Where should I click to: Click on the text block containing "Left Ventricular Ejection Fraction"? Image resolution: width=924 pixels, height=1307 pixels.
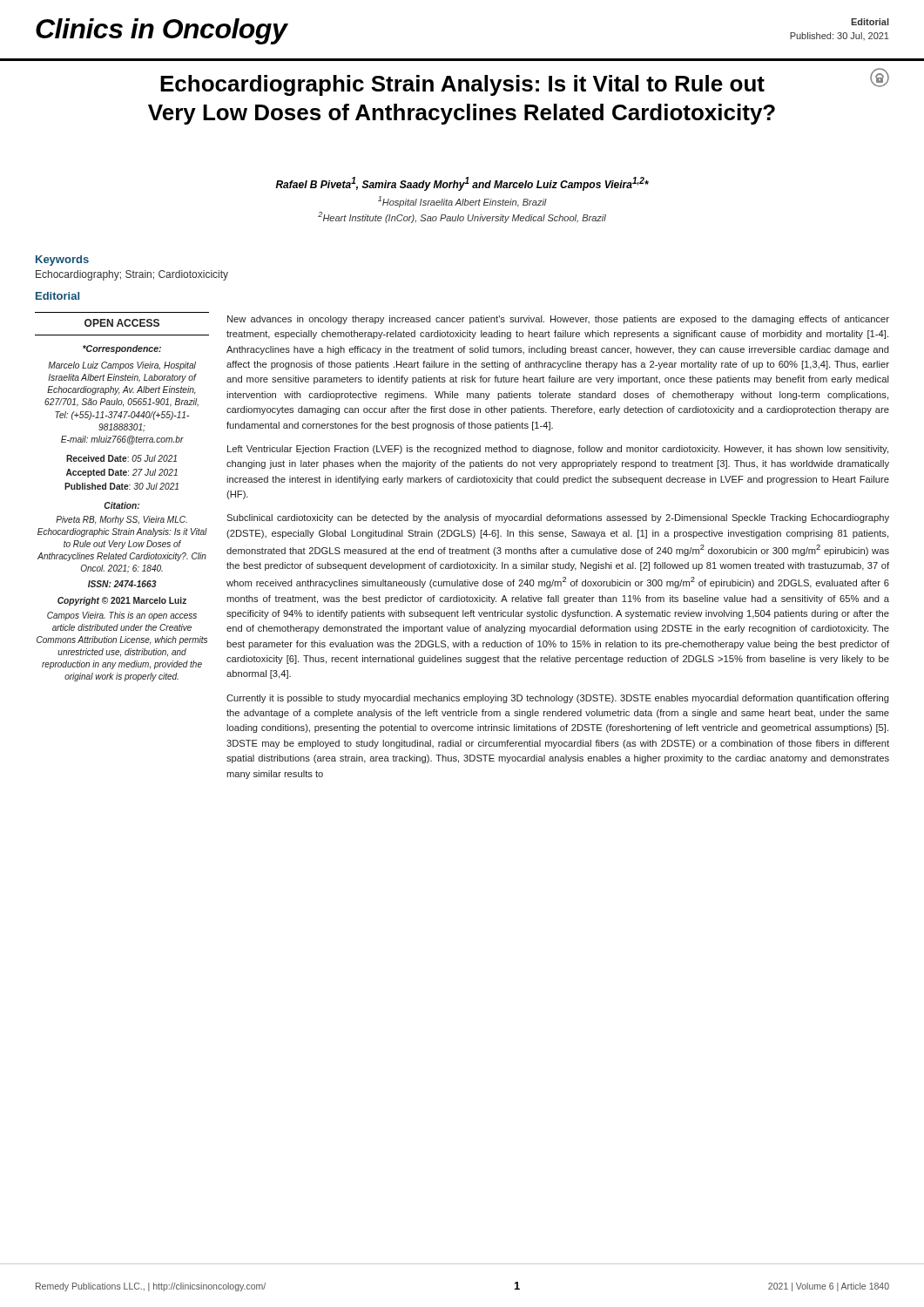[x=558, y=472]
